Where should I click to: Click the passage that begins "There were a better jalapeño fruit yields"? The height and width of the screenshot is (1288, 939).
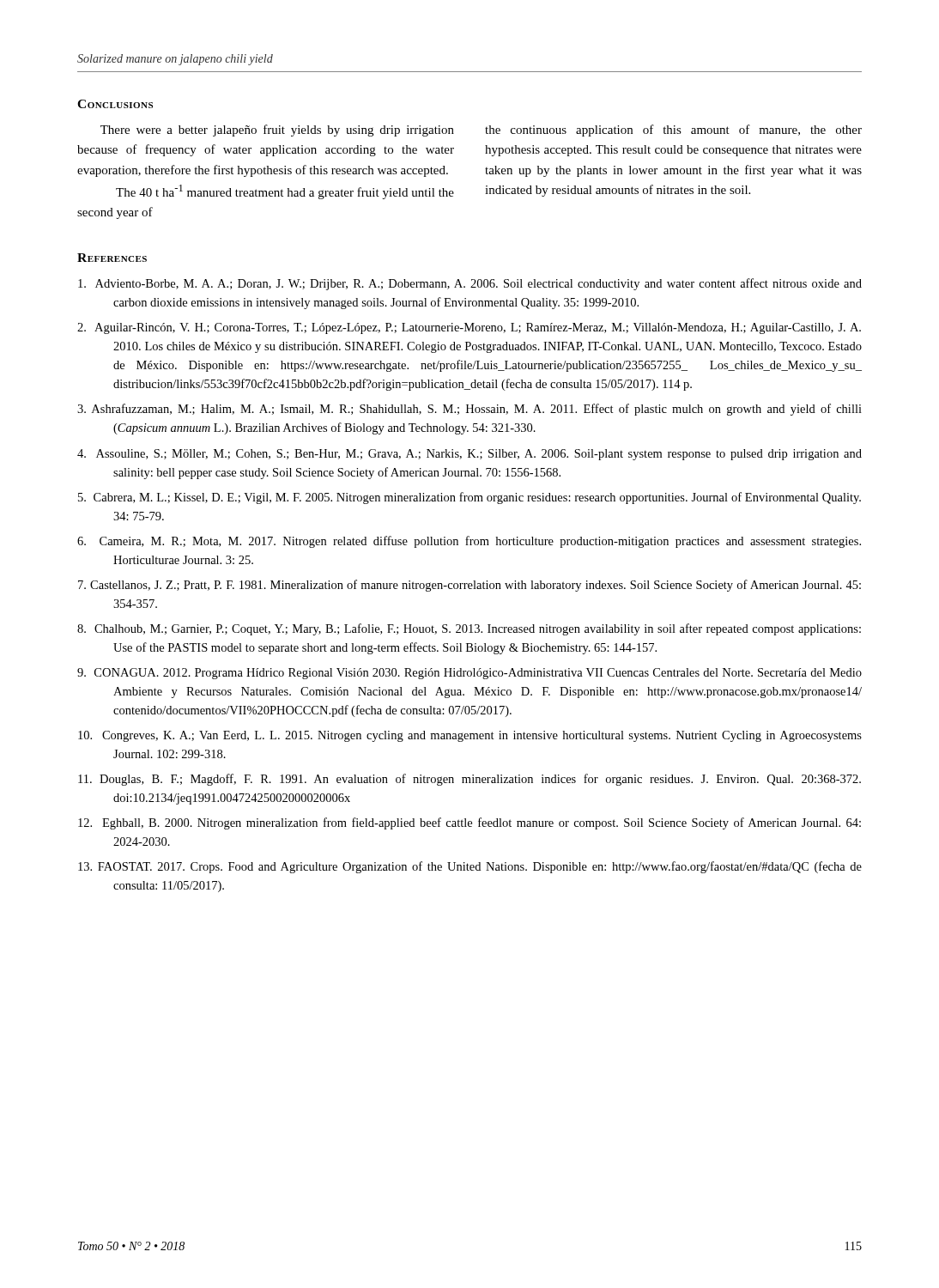tap(273, 130)
